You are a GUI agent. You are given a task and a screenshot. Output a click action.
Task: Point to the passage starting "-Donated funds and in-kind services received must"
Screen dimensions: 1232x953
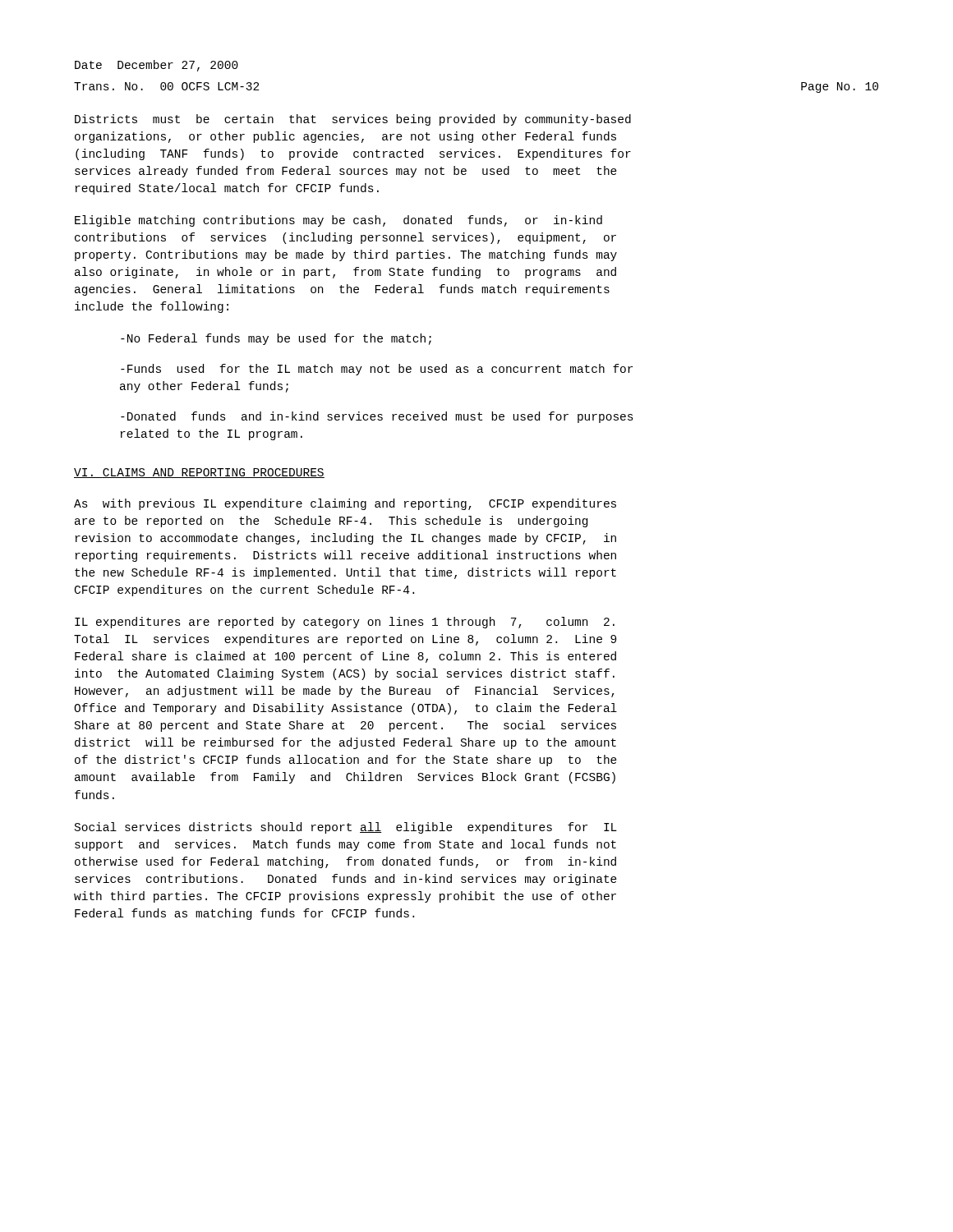pos(376,426)
